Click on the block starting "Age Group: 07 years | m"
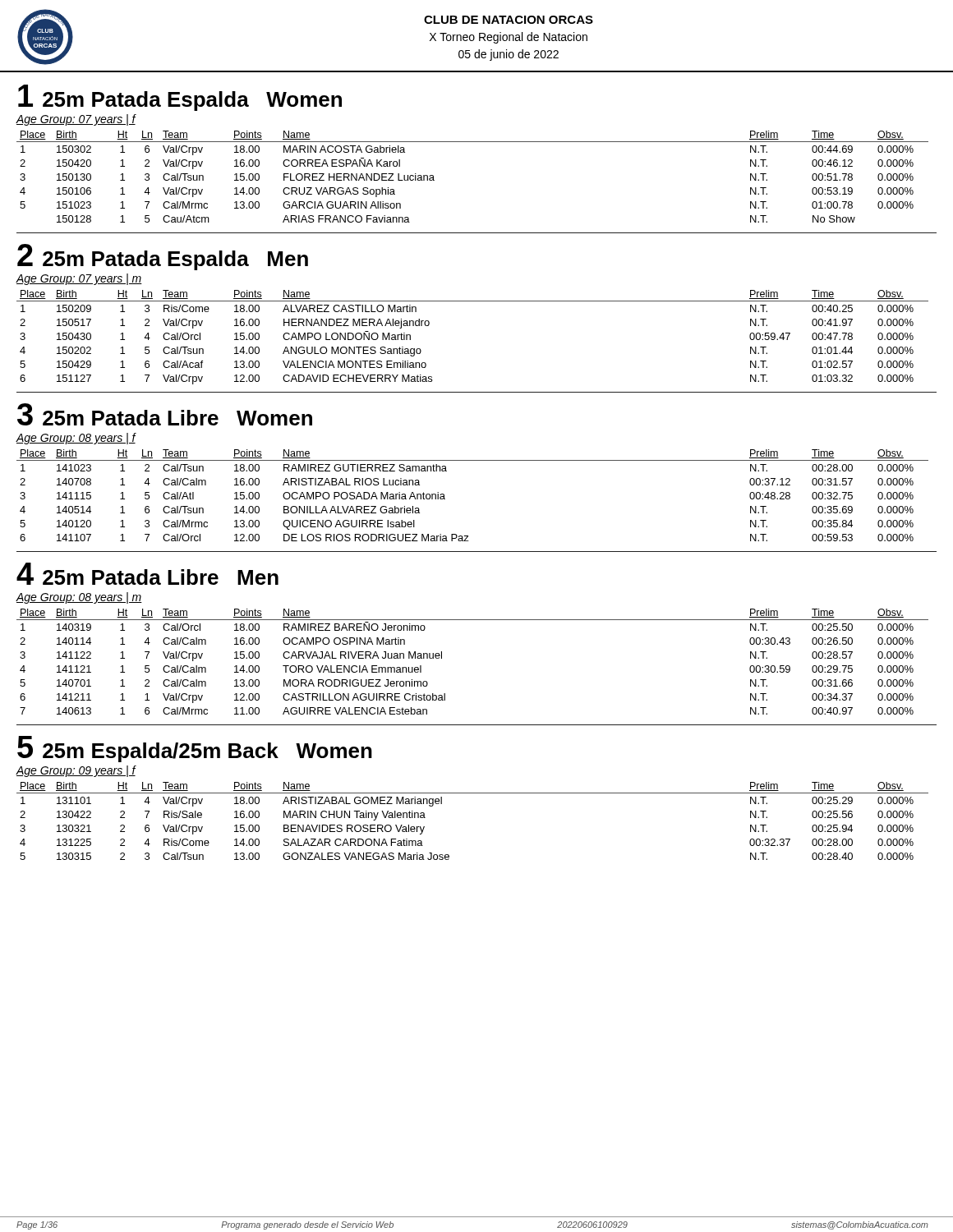This screenshot has height=1232, width=953. point(79,278)
